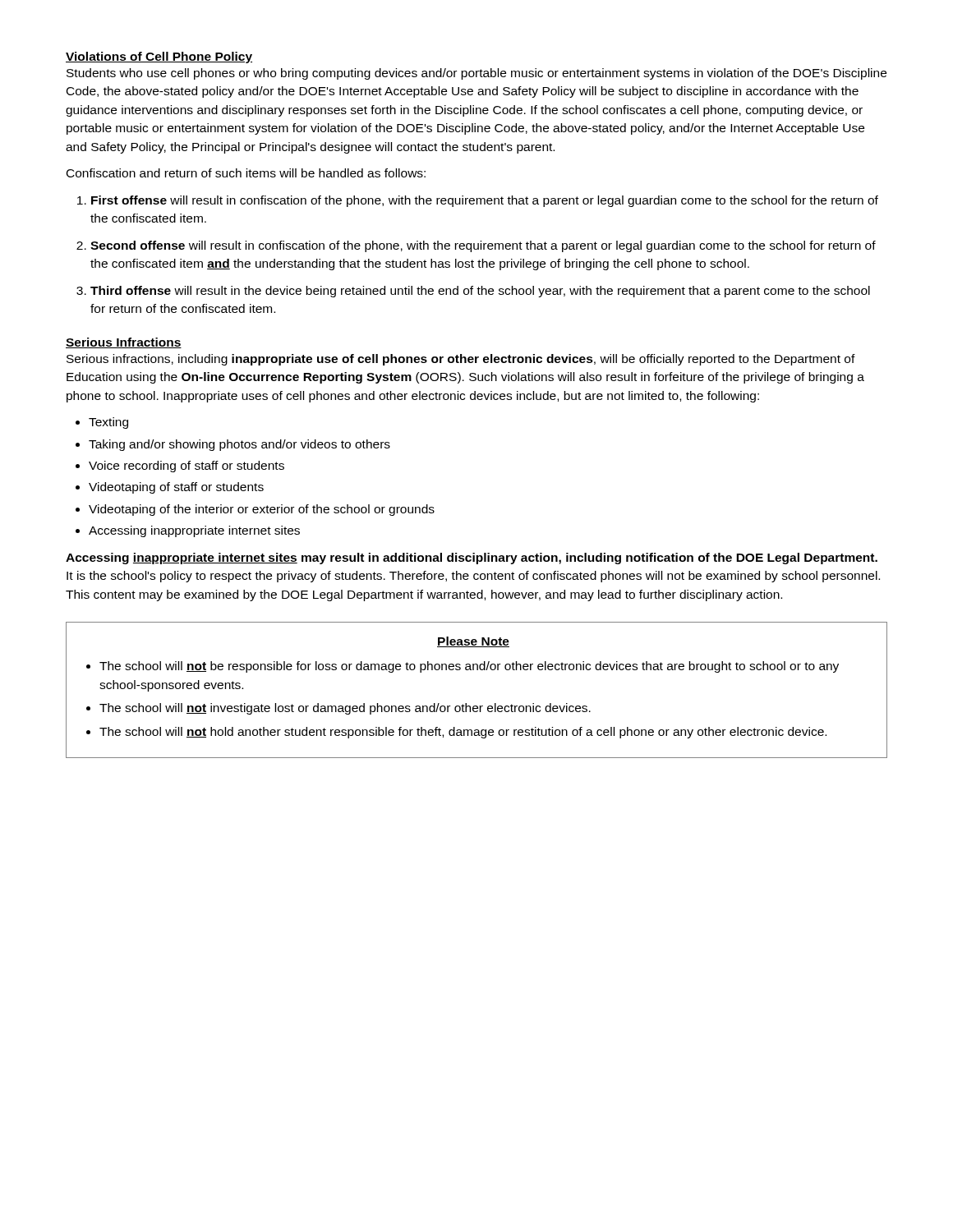Screen dimensions: 1232x953
Task: Click a table
Action: pyautogui.click(x=476, y=690)
